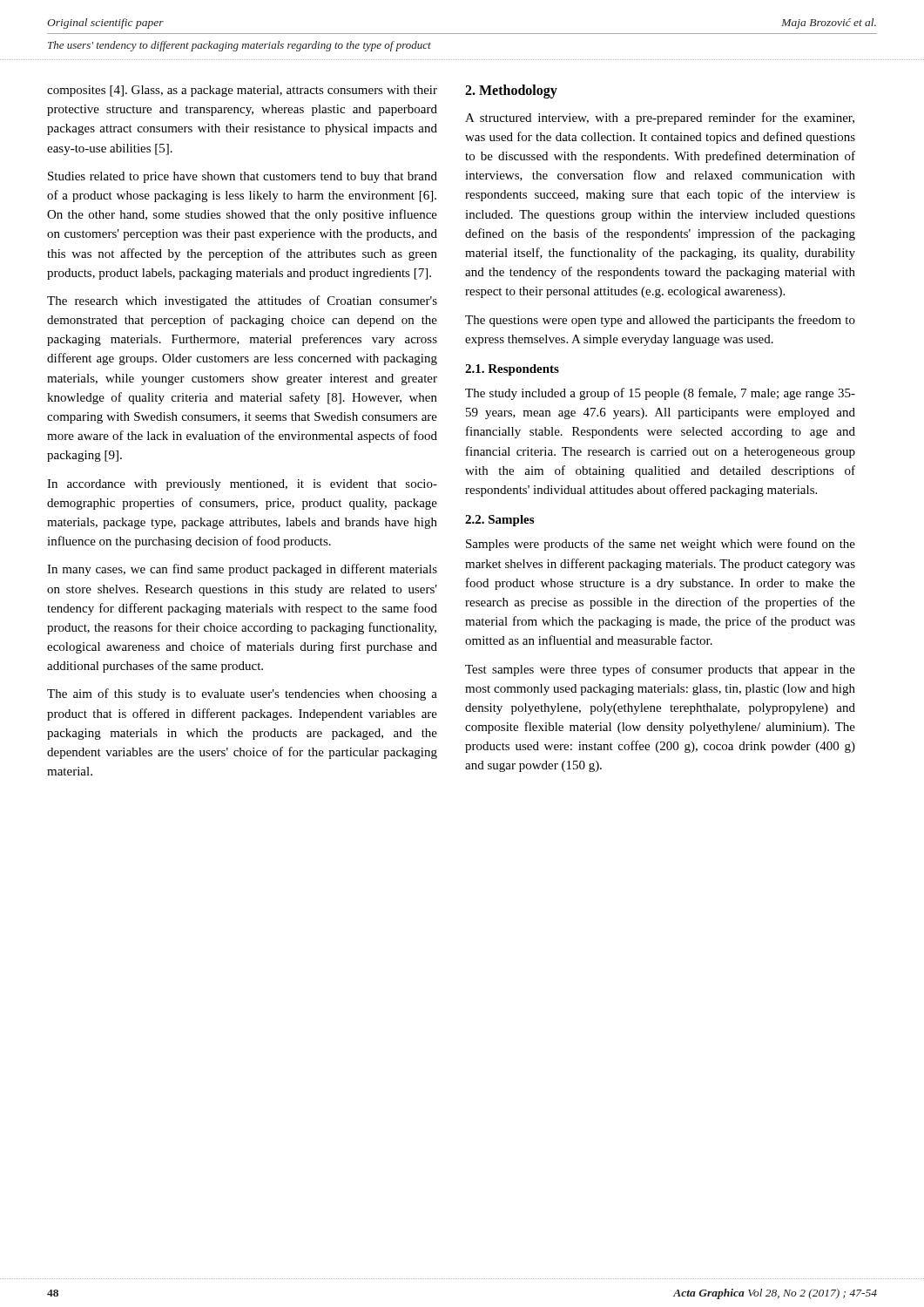Click the passage that begins "In accordance with previously mentioned,"
This screenshot has height=1307, width=924.
pos(242,512)
